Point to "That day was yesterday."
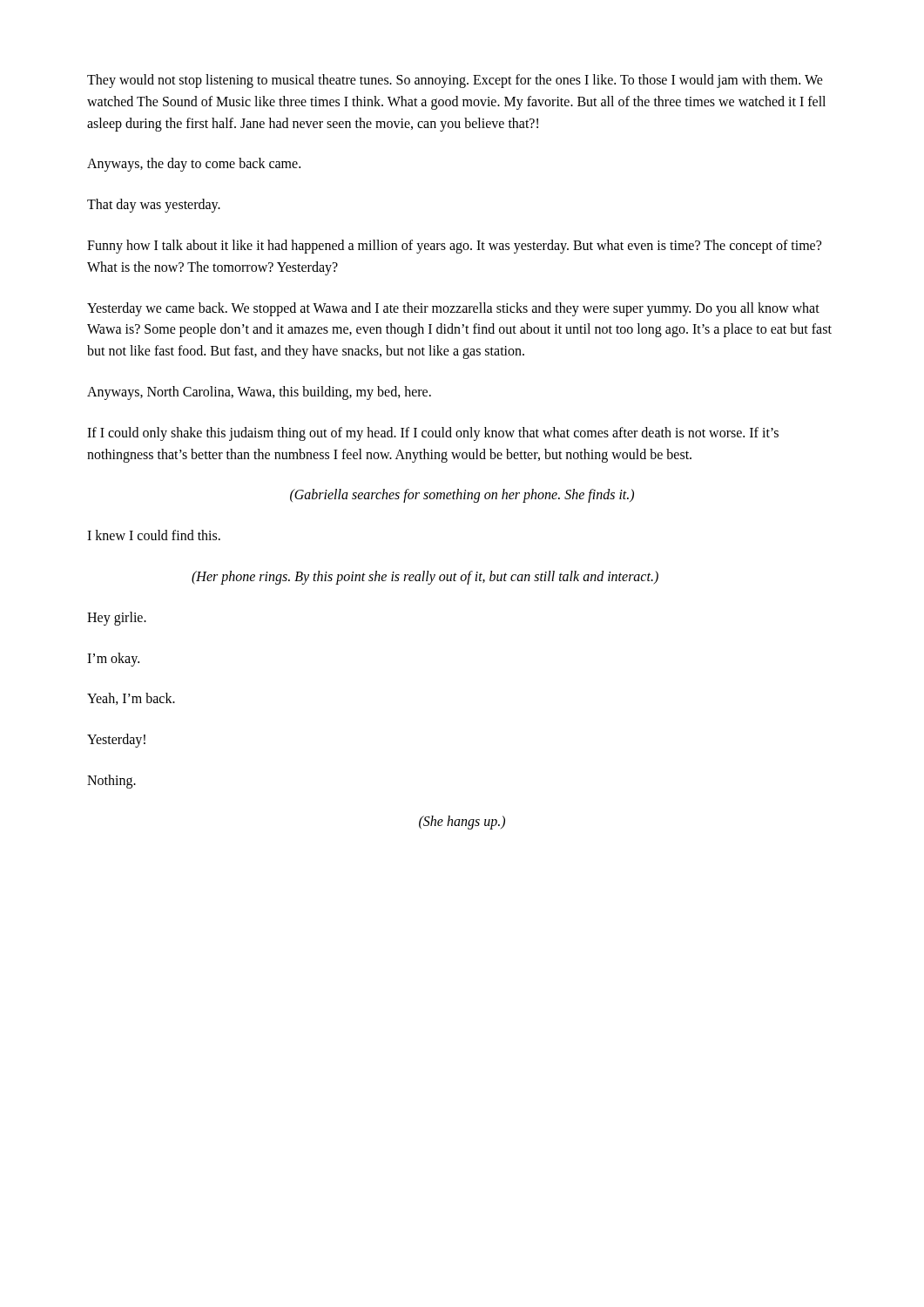924x1307 pixels. 154,204
